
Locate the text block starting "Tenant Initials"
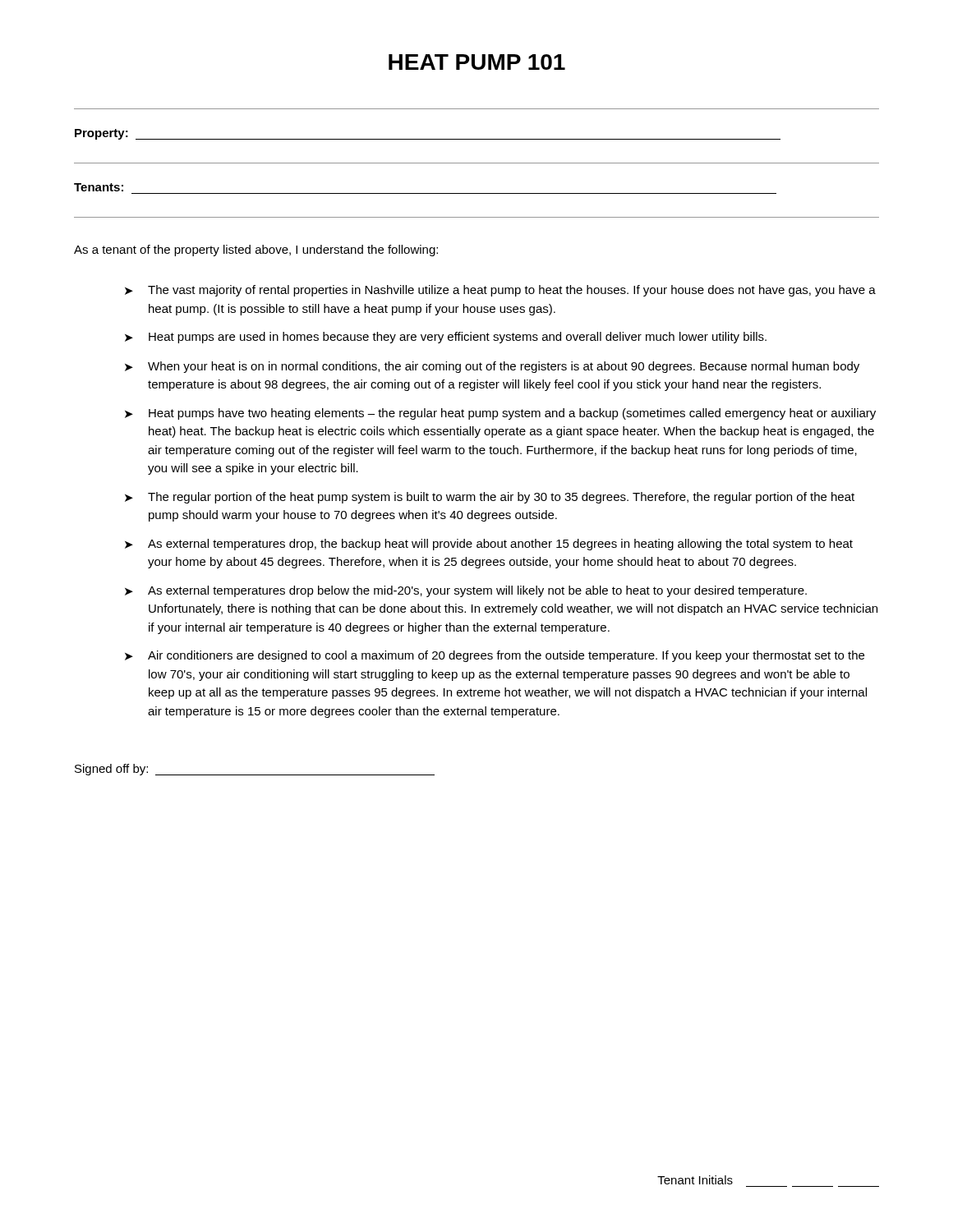(768, 1180)
